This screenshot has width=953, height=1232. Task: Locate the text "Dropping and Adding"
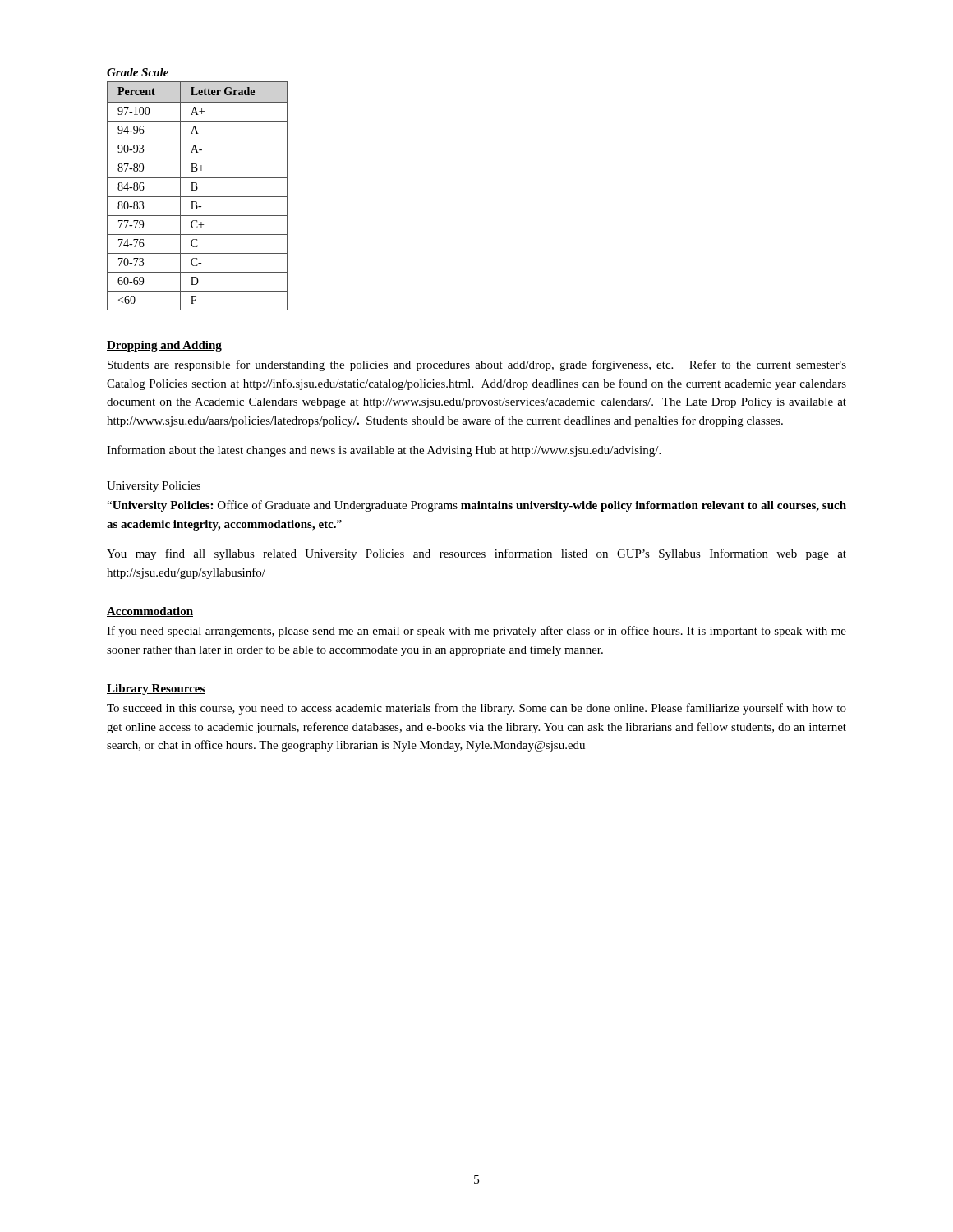164,345
